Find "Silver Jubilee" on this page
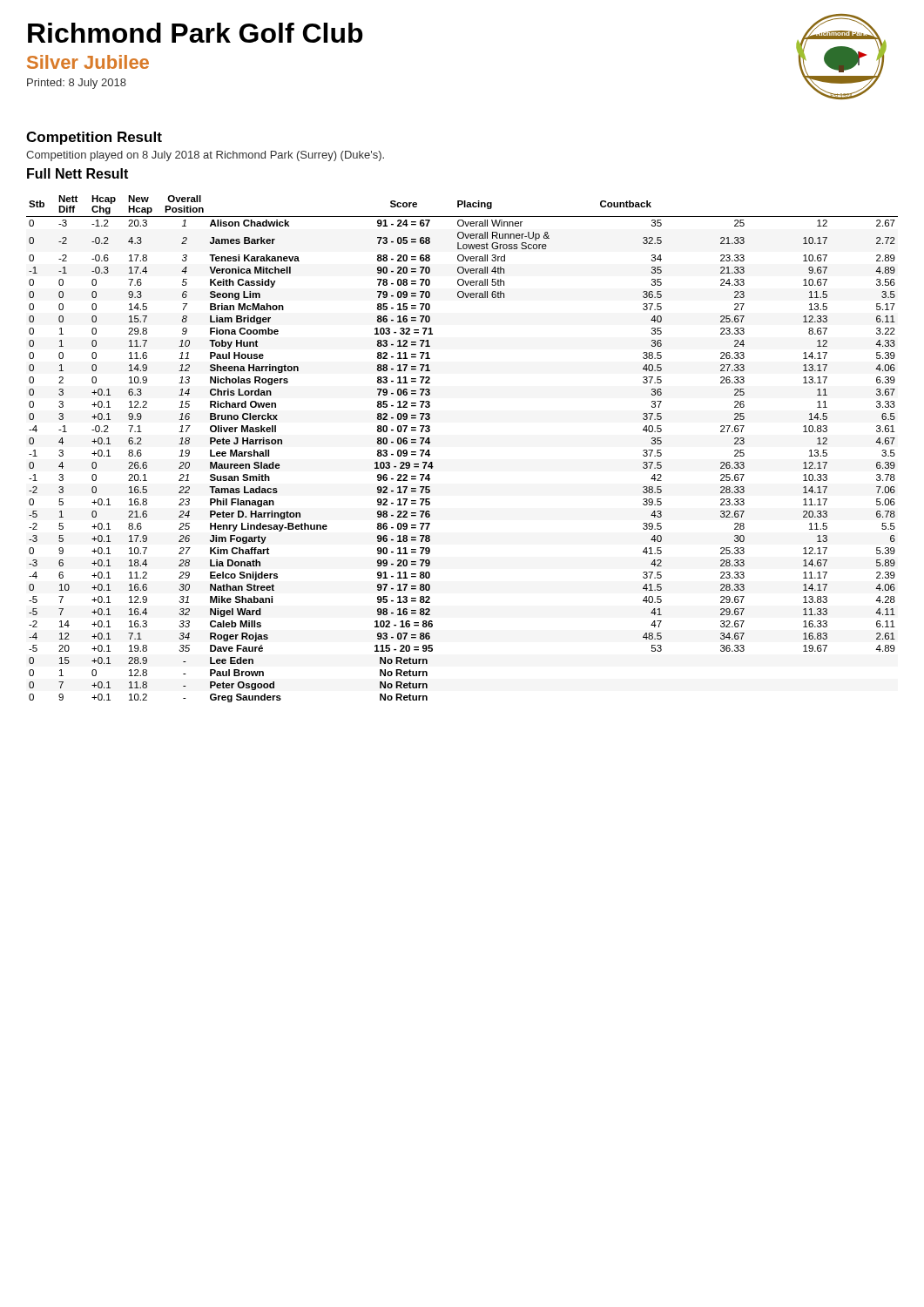The width and height of the screenshot is (924, 1307). [x=88, y=62]
